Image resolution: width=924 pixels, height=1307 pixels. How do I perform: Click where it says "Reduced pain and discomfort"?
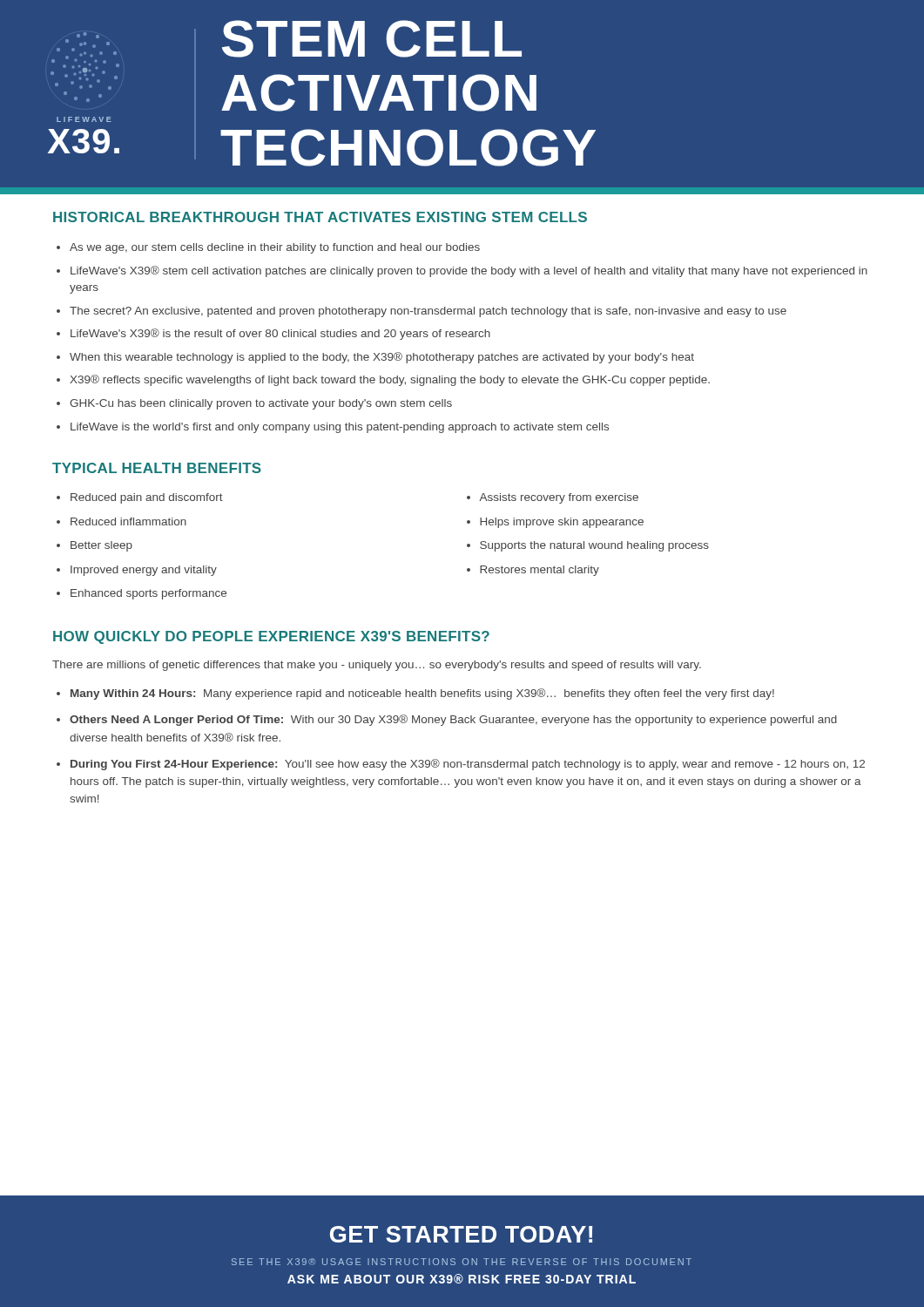[x=146, y=497]
